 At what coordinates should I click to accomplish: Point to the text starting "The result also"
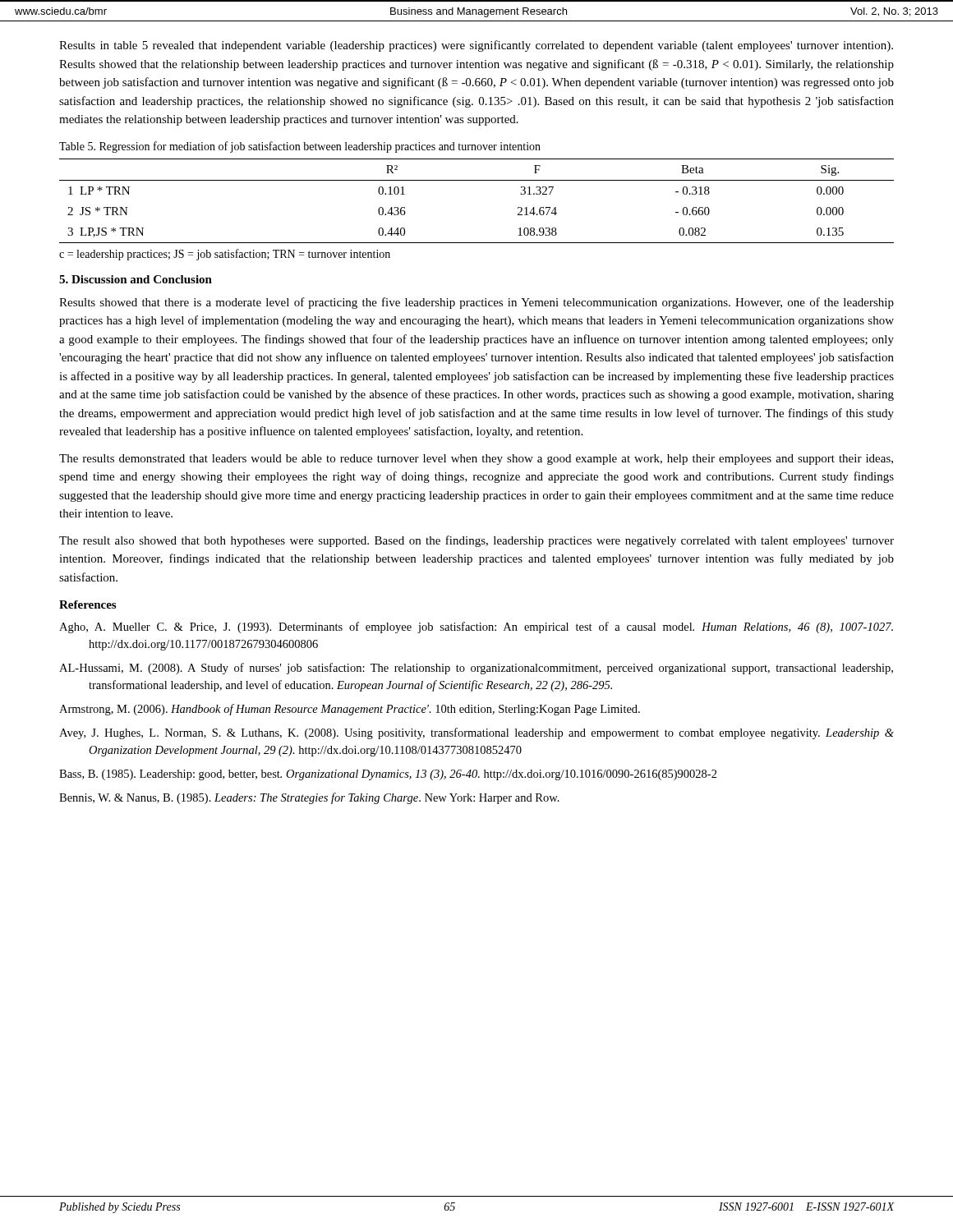[x=476, y=559]
